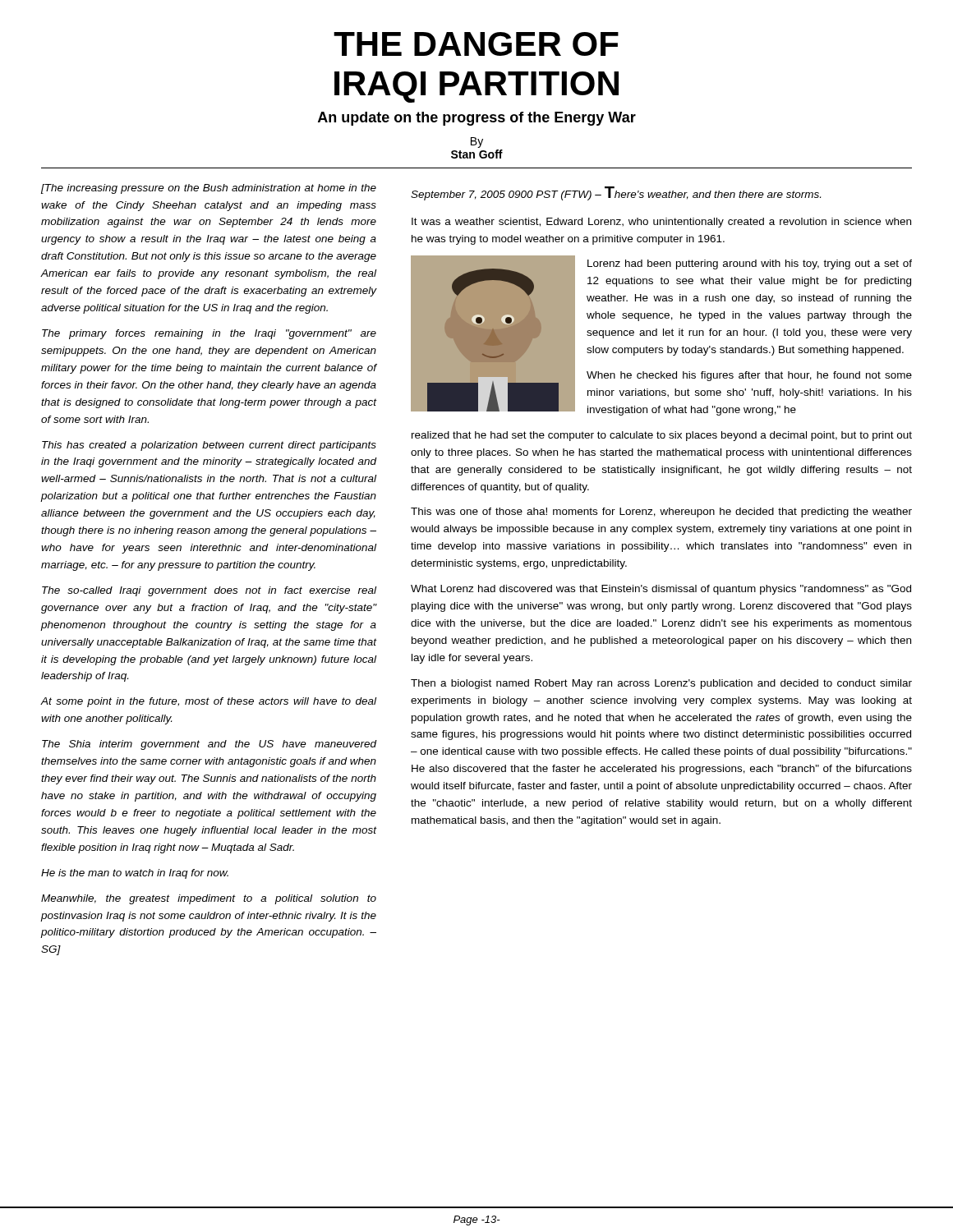Select the text block with the text "He is the man to watch in"
Screen dimensions: 1232x953
pyautogui.click(x=209, y=873)
